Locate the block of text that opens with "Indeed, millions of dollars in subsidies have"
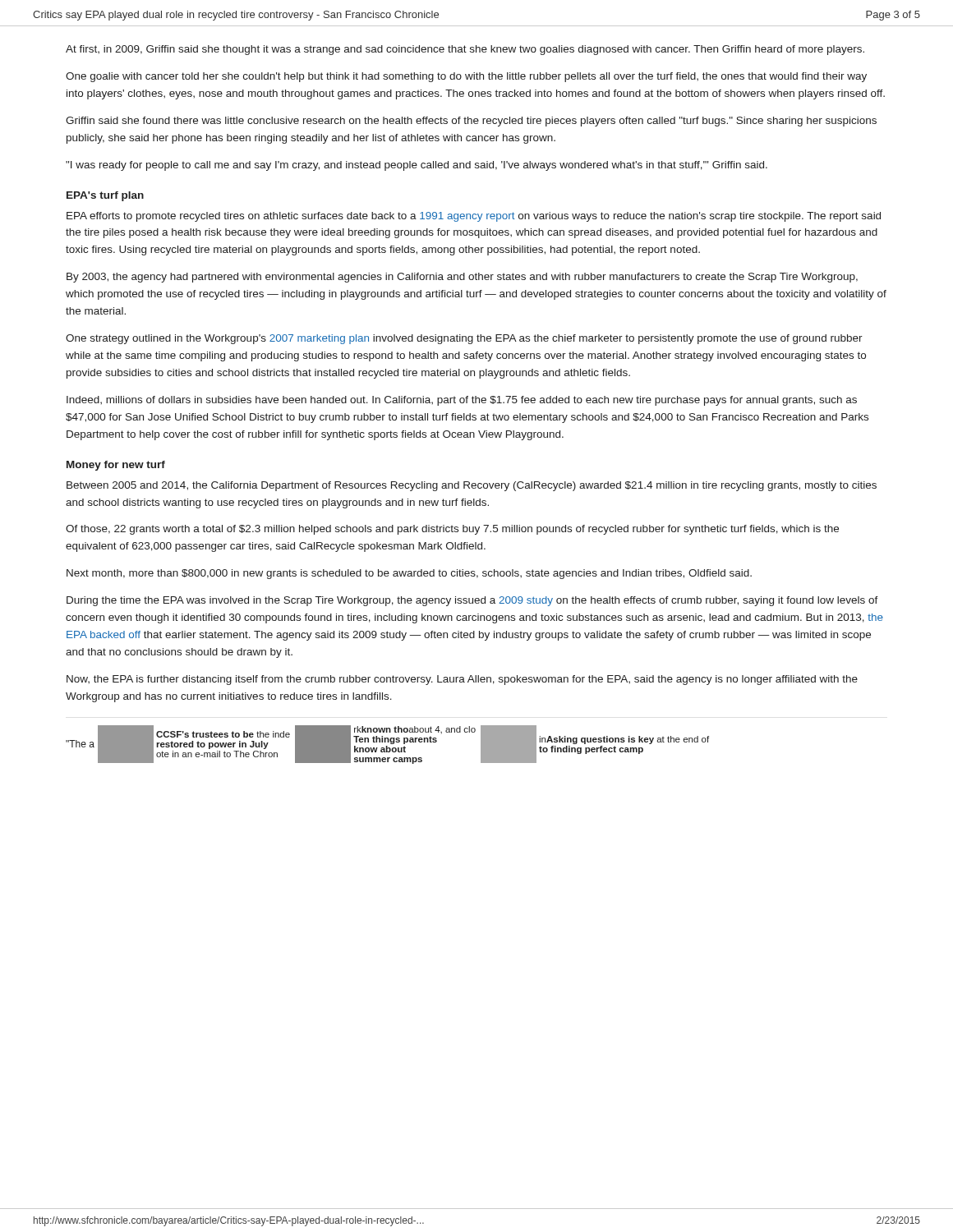This screenshot has width=953, height=1232. 467,417
